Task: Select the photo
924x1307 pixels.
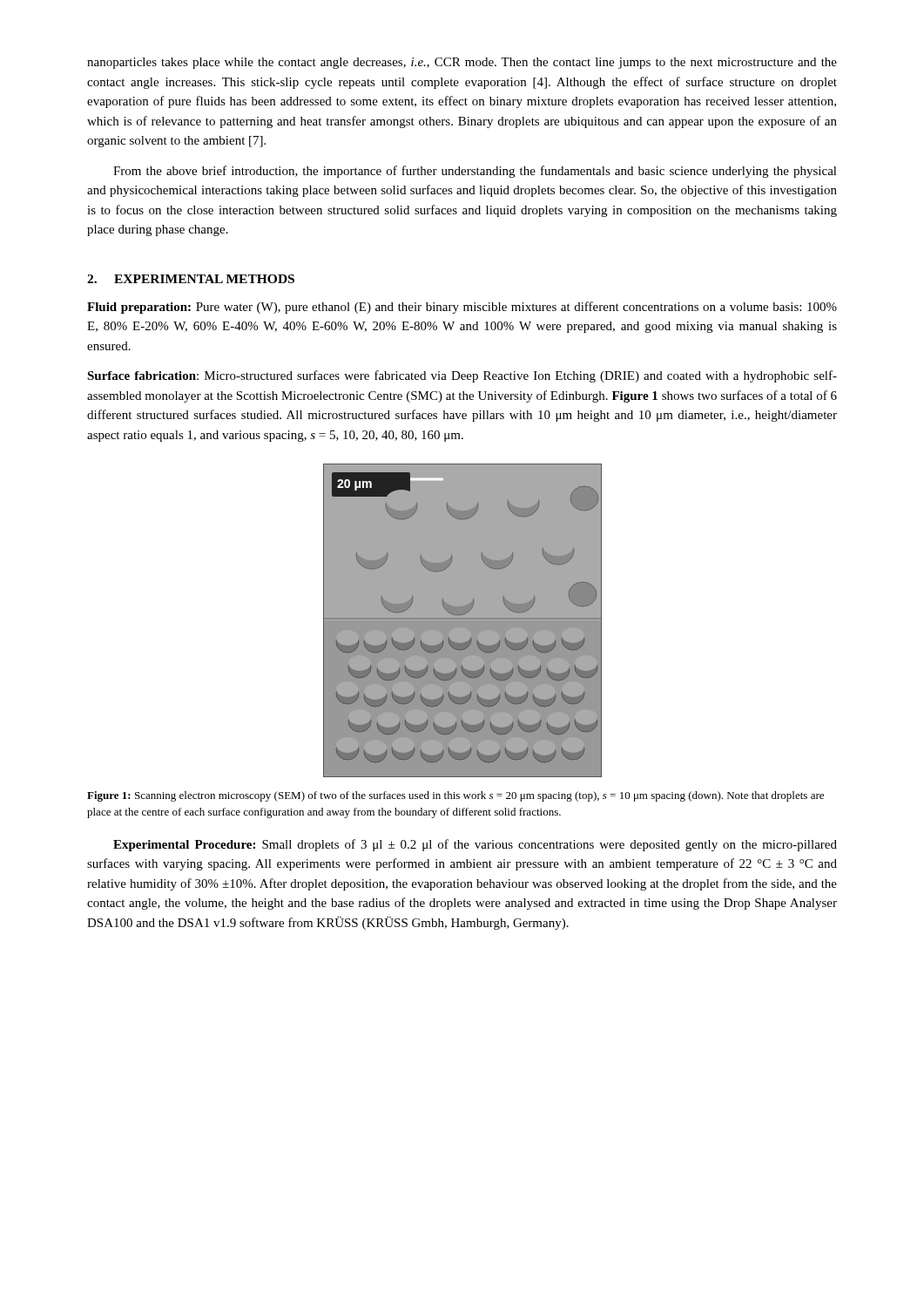Action: click(x=462, y=622)
